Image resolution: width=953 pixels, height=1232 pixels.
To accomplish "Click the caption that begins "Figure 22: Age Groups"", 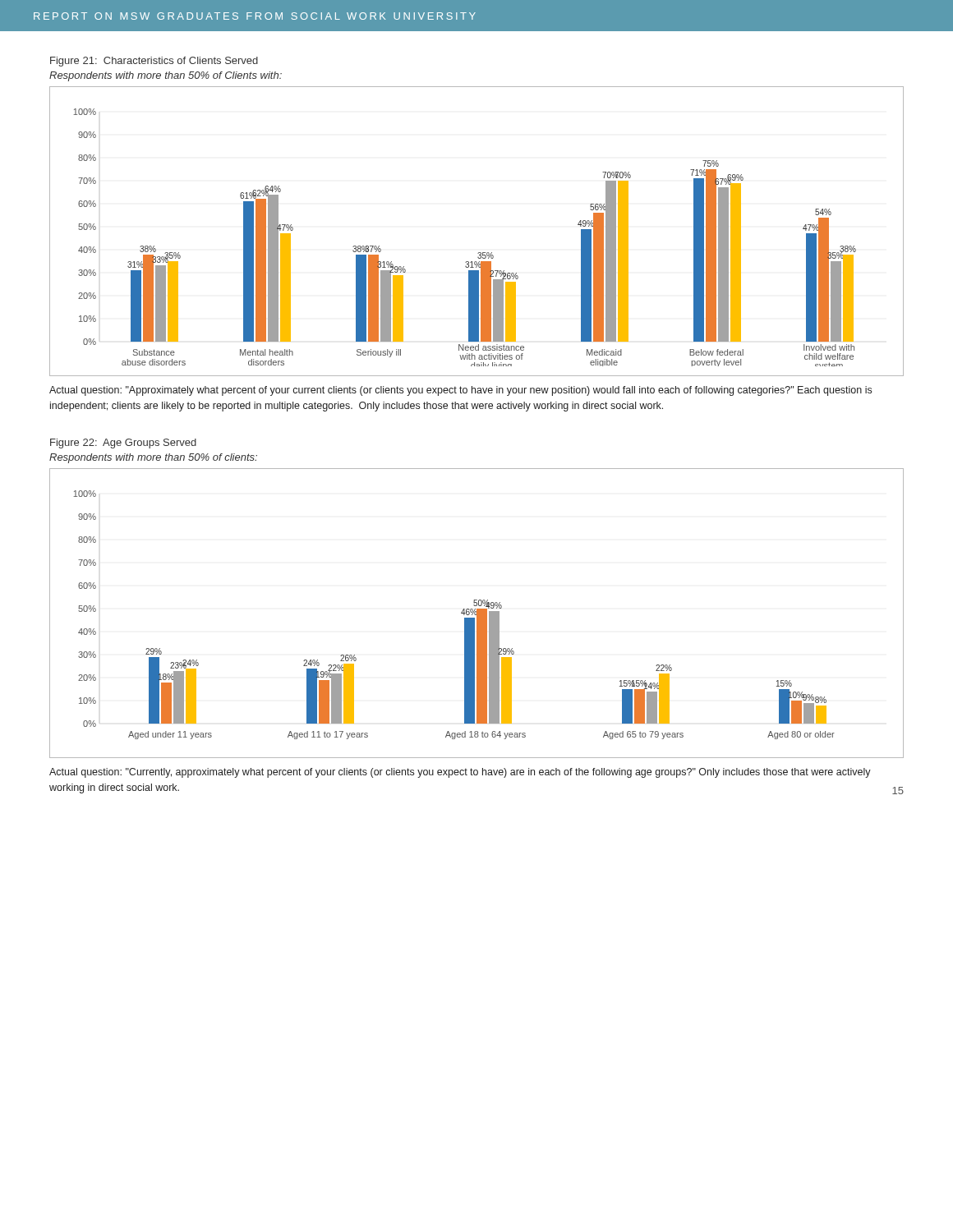I will 123,442.
